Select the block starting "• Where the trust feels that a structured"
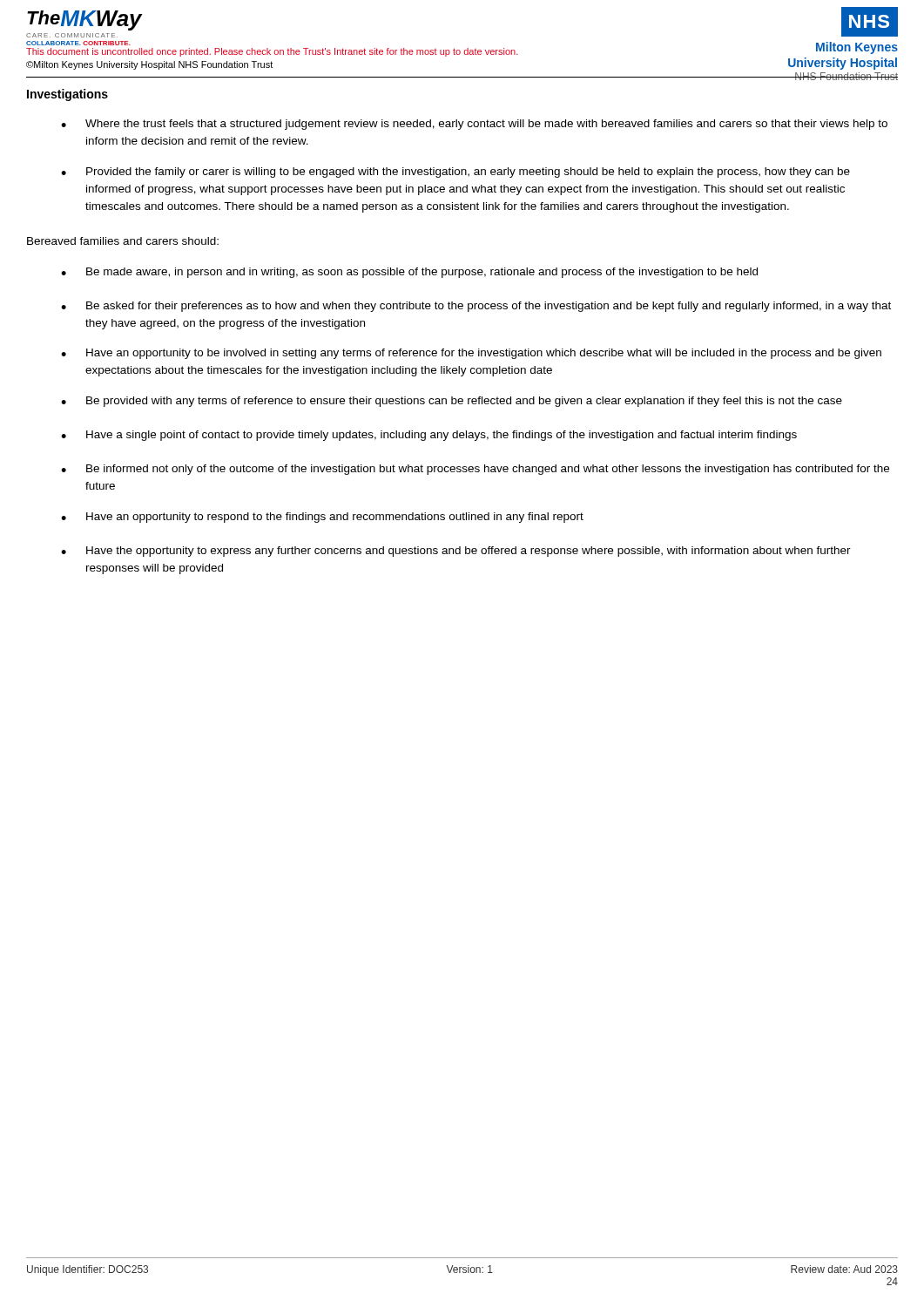This screenshot has width=924, height=1307. click(479, 133)
